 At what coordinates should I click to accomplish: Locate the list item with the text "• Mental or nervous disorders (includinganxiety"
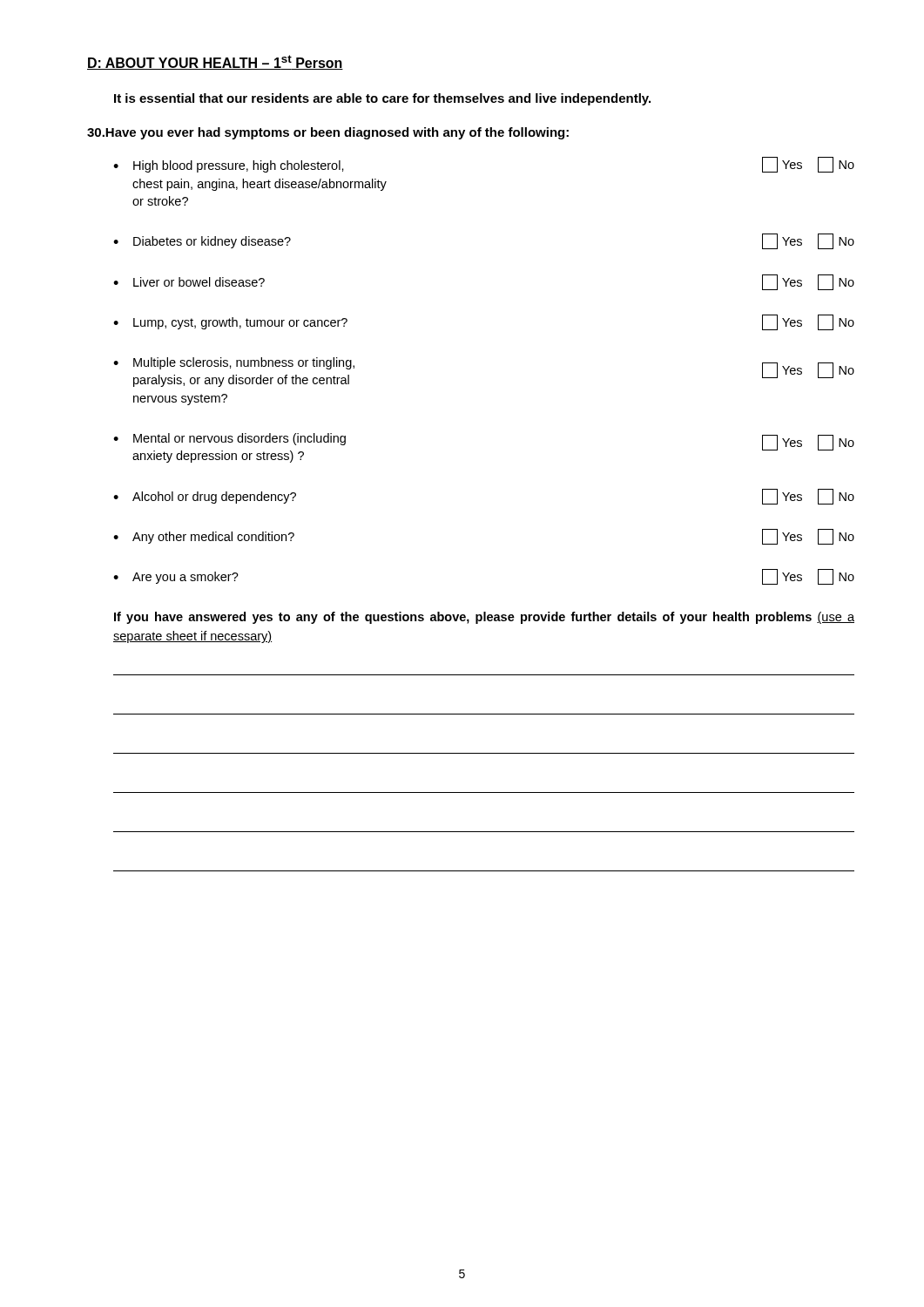coord(213,454)
